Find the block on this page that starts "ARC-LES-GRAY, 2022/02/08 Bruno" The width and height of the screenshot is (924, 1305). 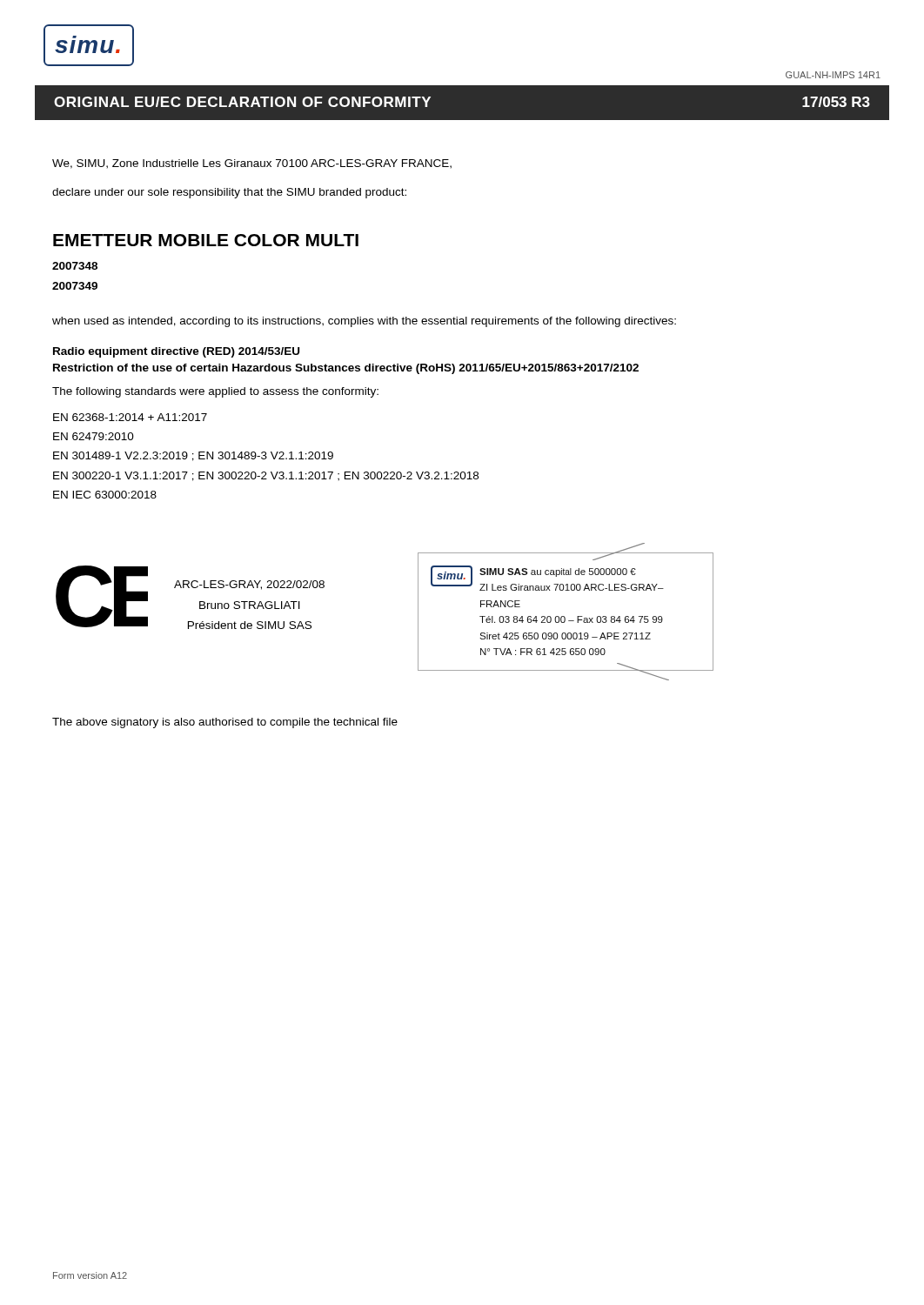[x=250, y=605]
